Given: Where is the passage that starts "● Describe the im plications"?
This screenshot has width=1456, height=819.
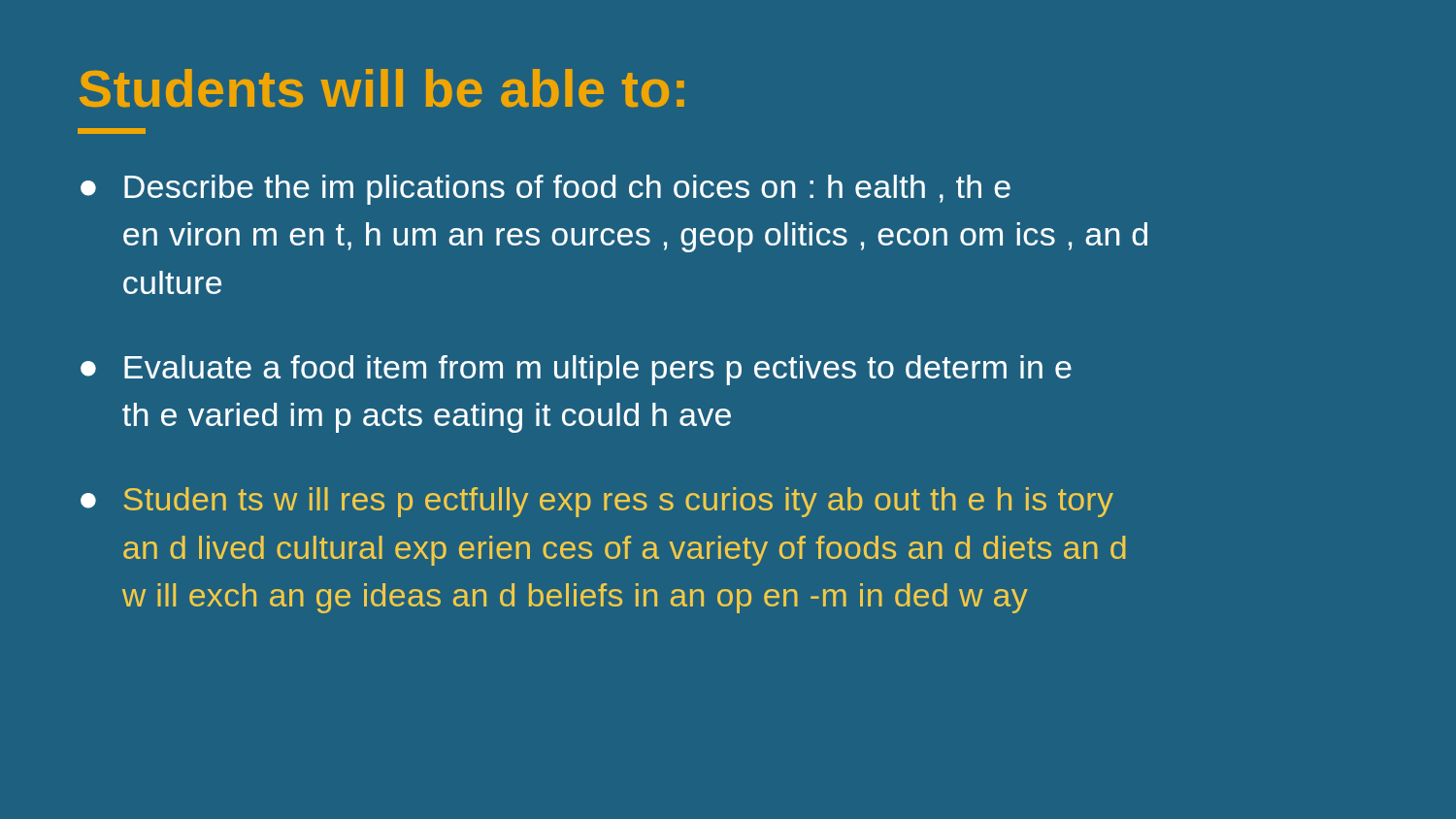Looking at the screenshot, I should click(x=614, y=235).
